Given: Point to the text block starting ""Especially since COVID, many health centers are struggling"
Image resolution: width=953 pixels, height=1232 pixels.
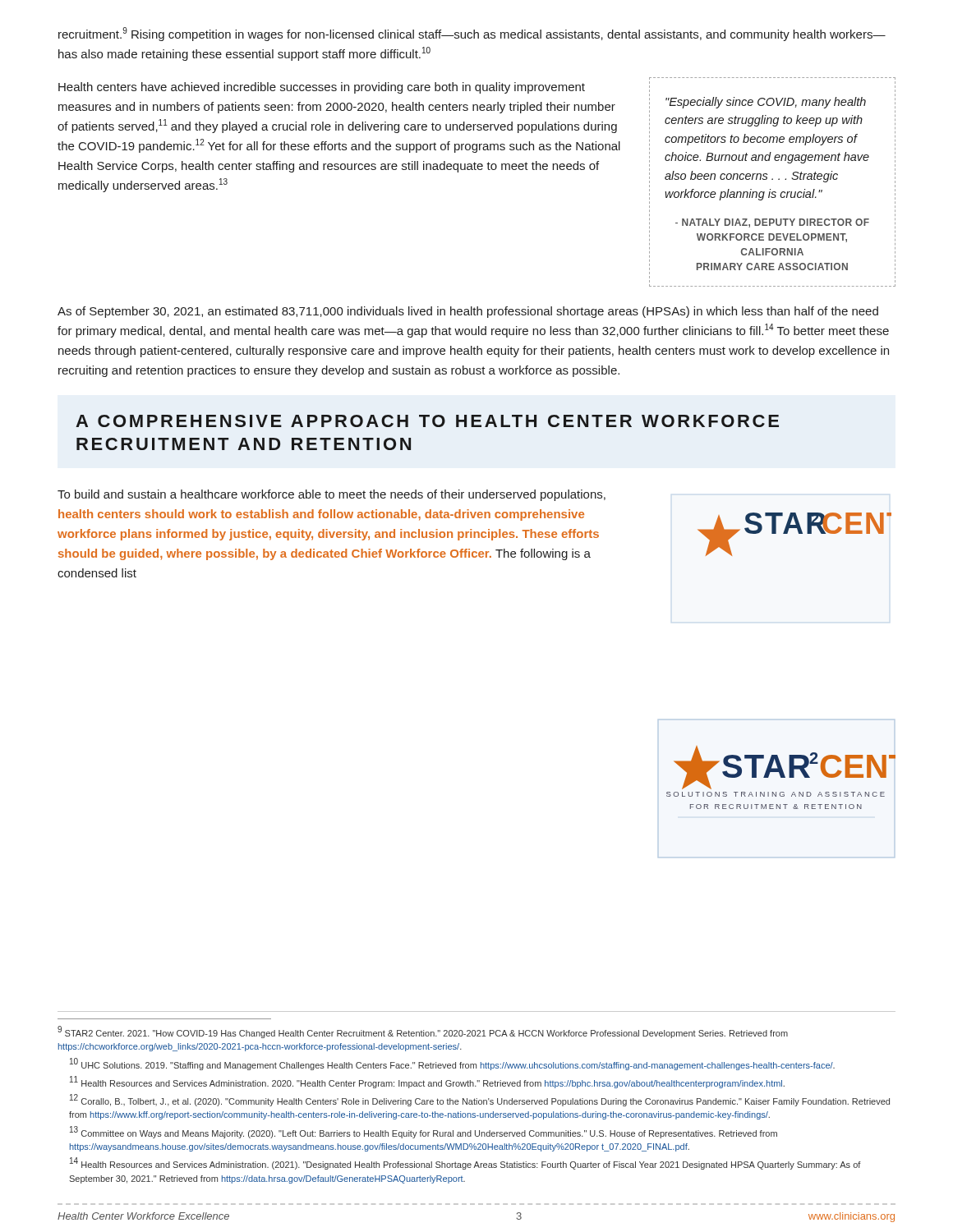Looking at the screenshot, I should pyautogui.click(x=772, y=183).
